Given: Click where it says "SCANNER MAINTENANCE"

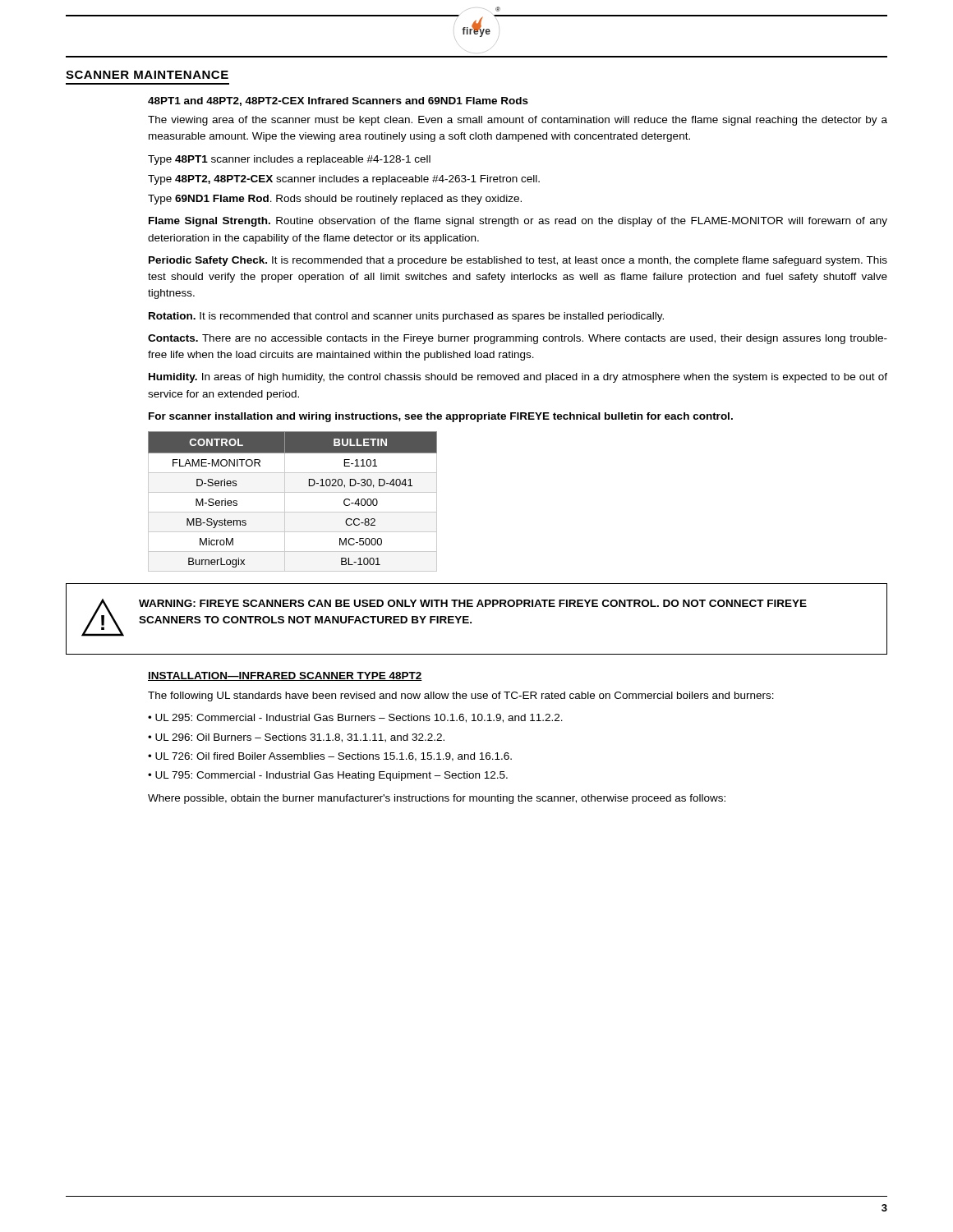Looking at the screenshot, I should (x=147, y=76).
